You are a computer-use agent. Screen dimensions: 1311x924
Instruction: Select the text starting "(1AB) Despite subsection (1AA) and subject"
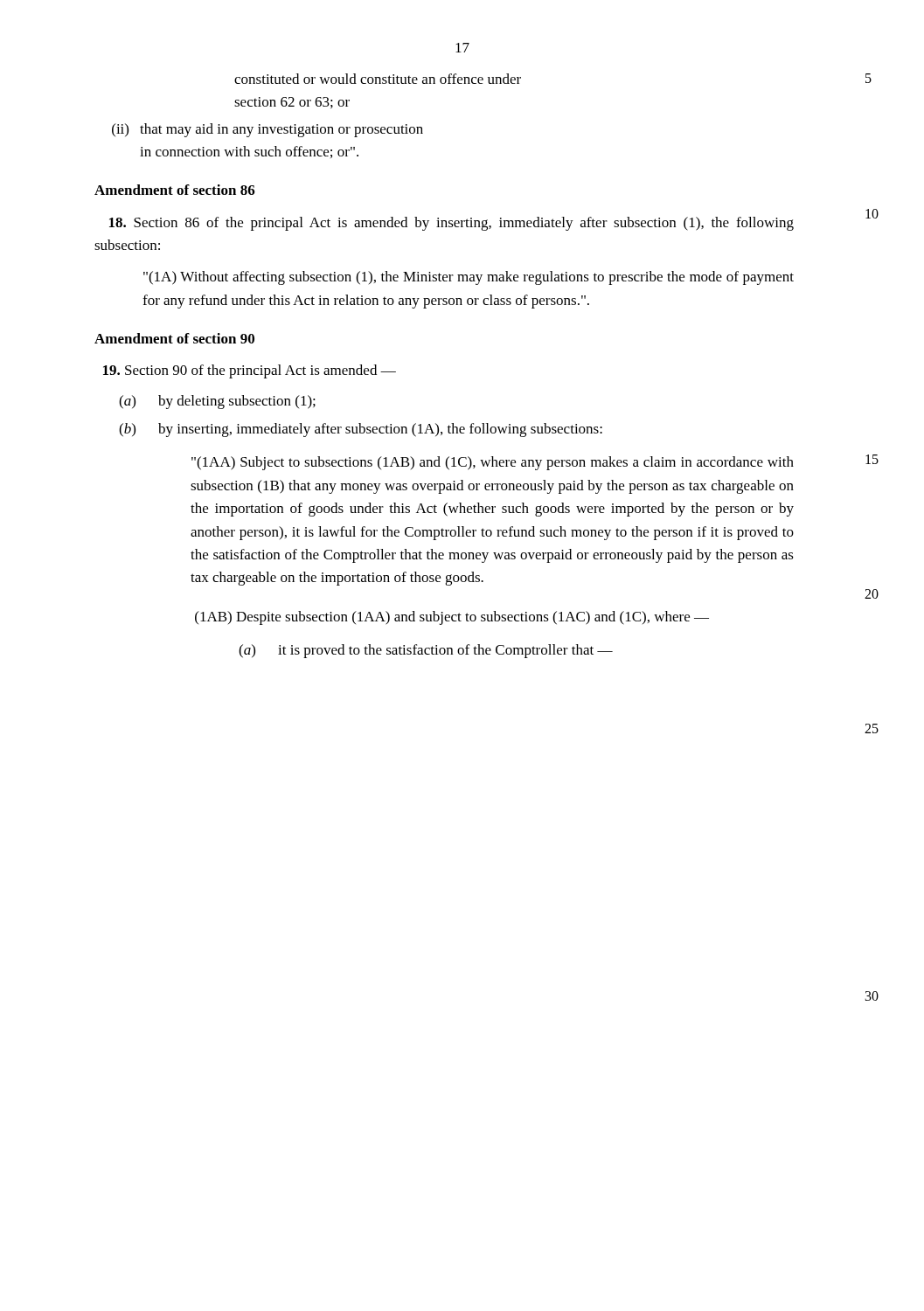pyautogui.click(x=450, y=616)
